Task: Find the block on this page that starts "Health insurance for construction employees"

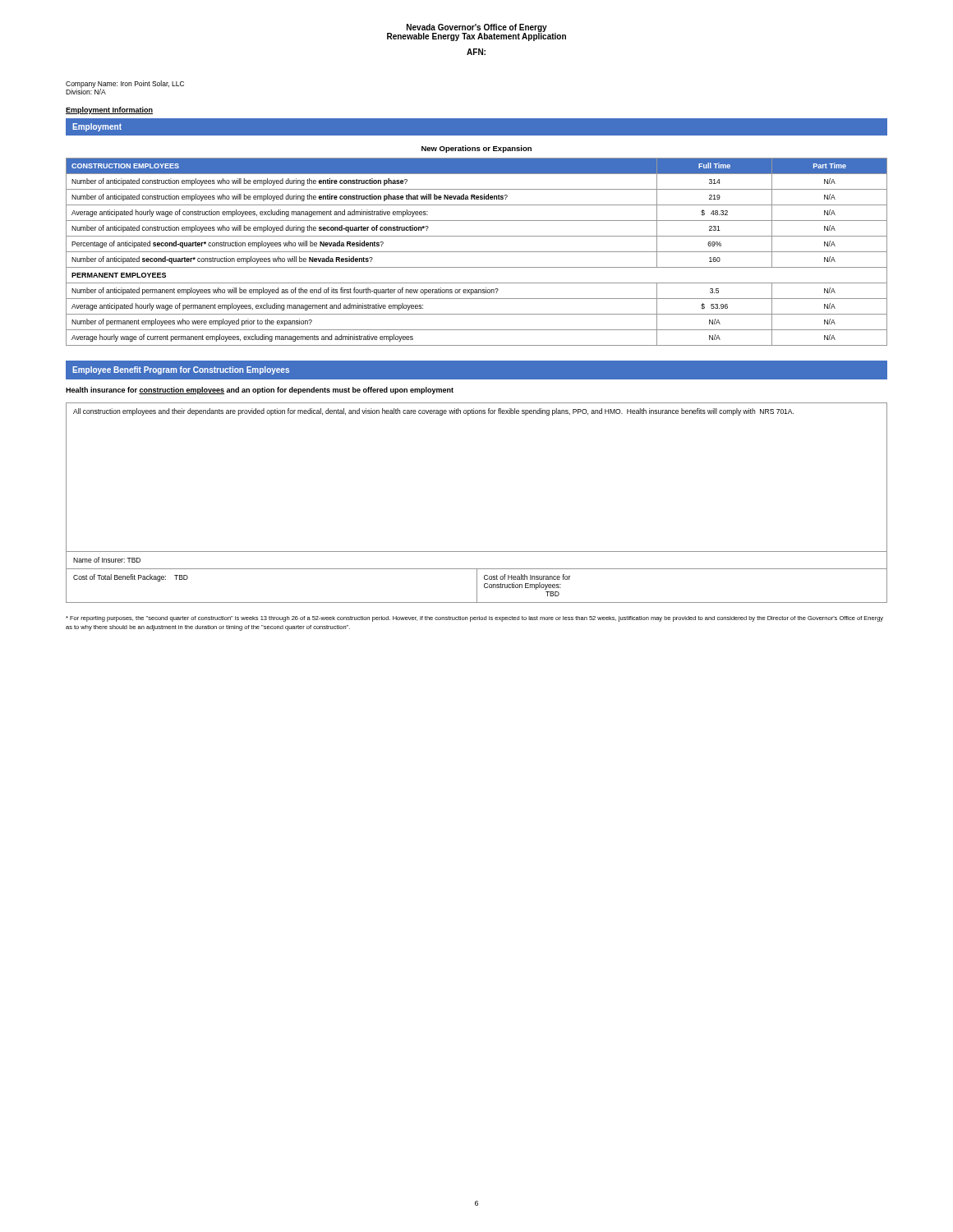Action: (260, 390)
